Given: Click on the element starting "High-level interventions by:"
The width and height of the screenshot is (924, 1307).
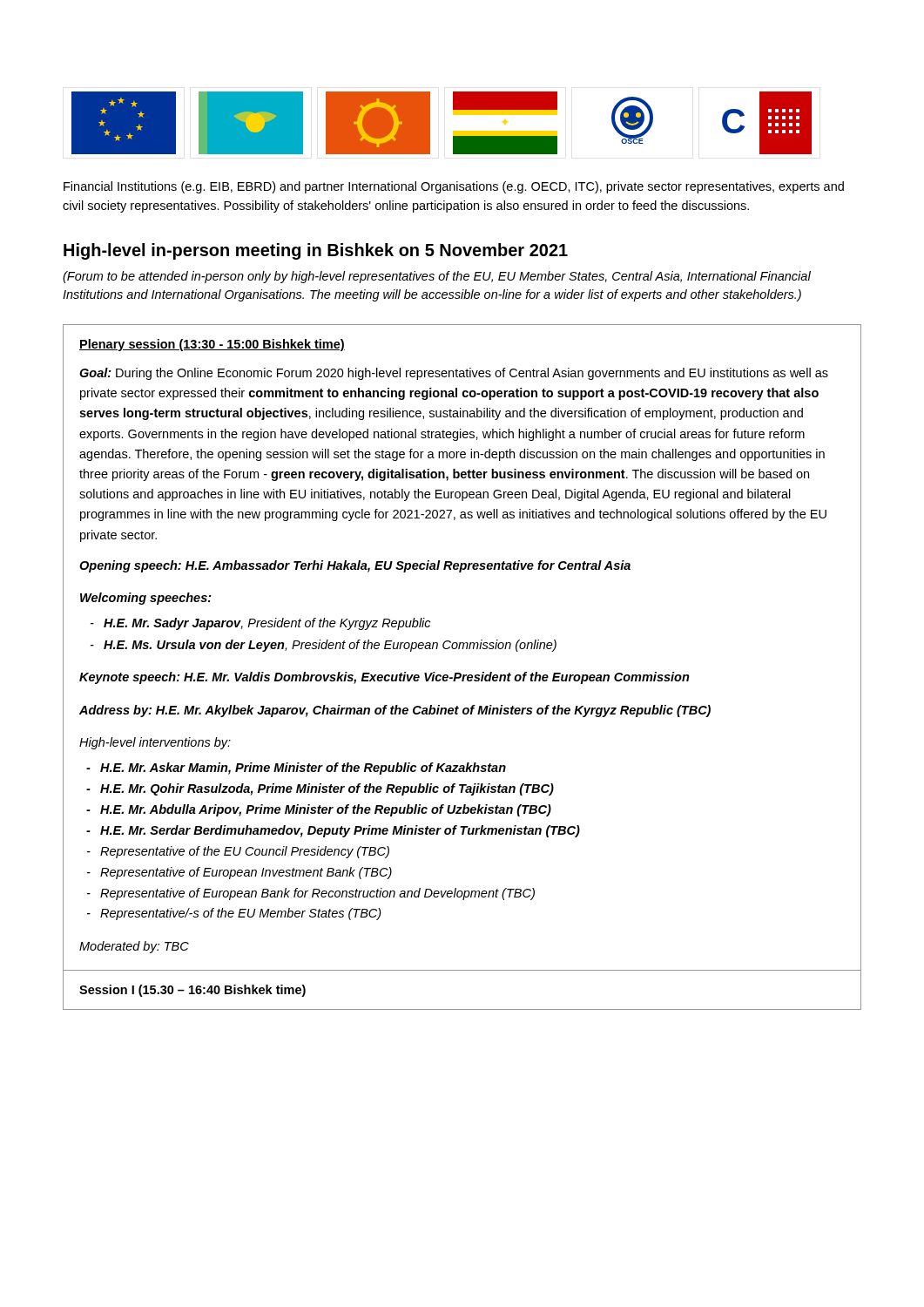Looking at the screenshot, I should 155,742.
